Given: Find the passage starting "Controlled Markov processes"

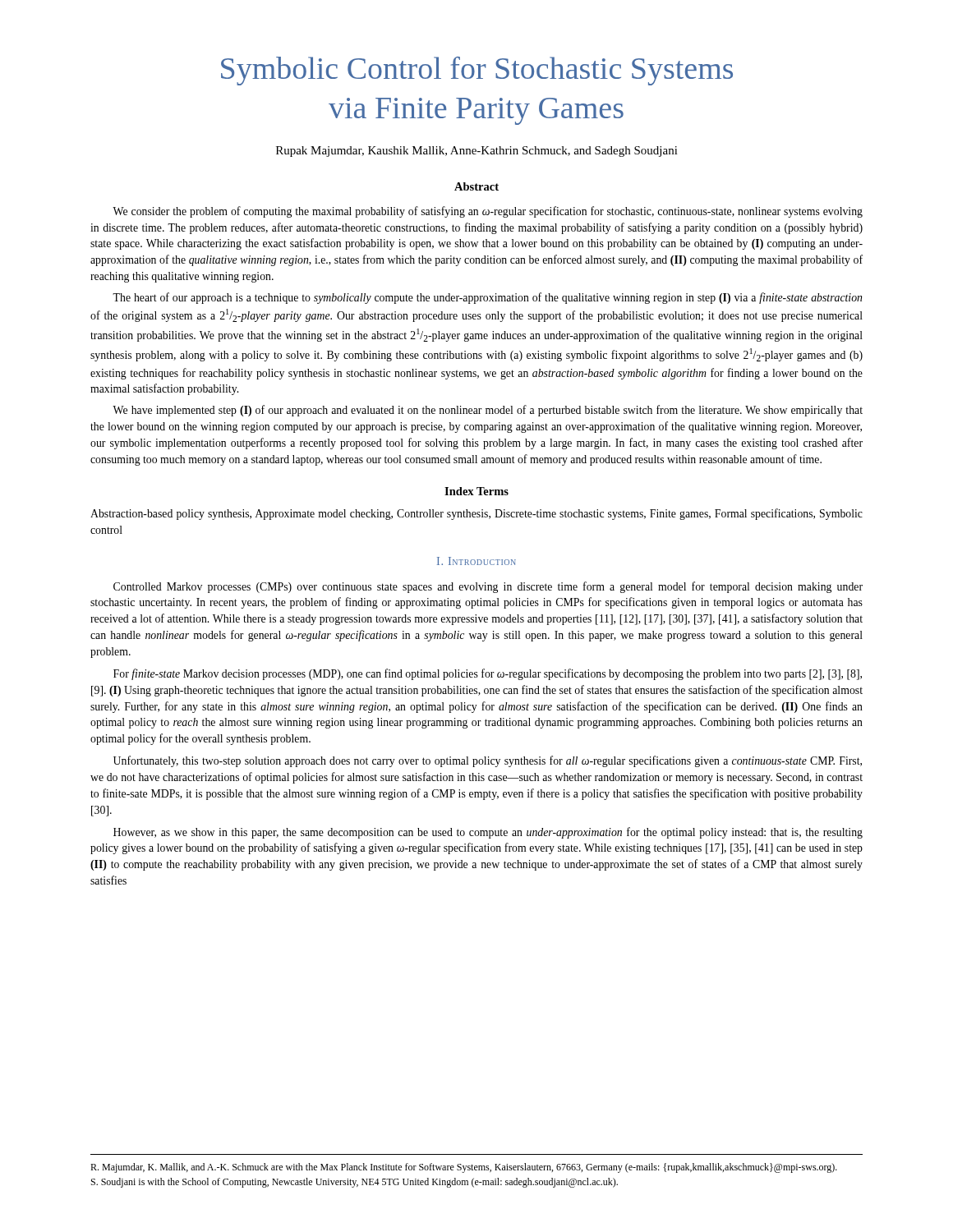Looking at the screenshot, I should pyautogui.click(x=476, y=734).
